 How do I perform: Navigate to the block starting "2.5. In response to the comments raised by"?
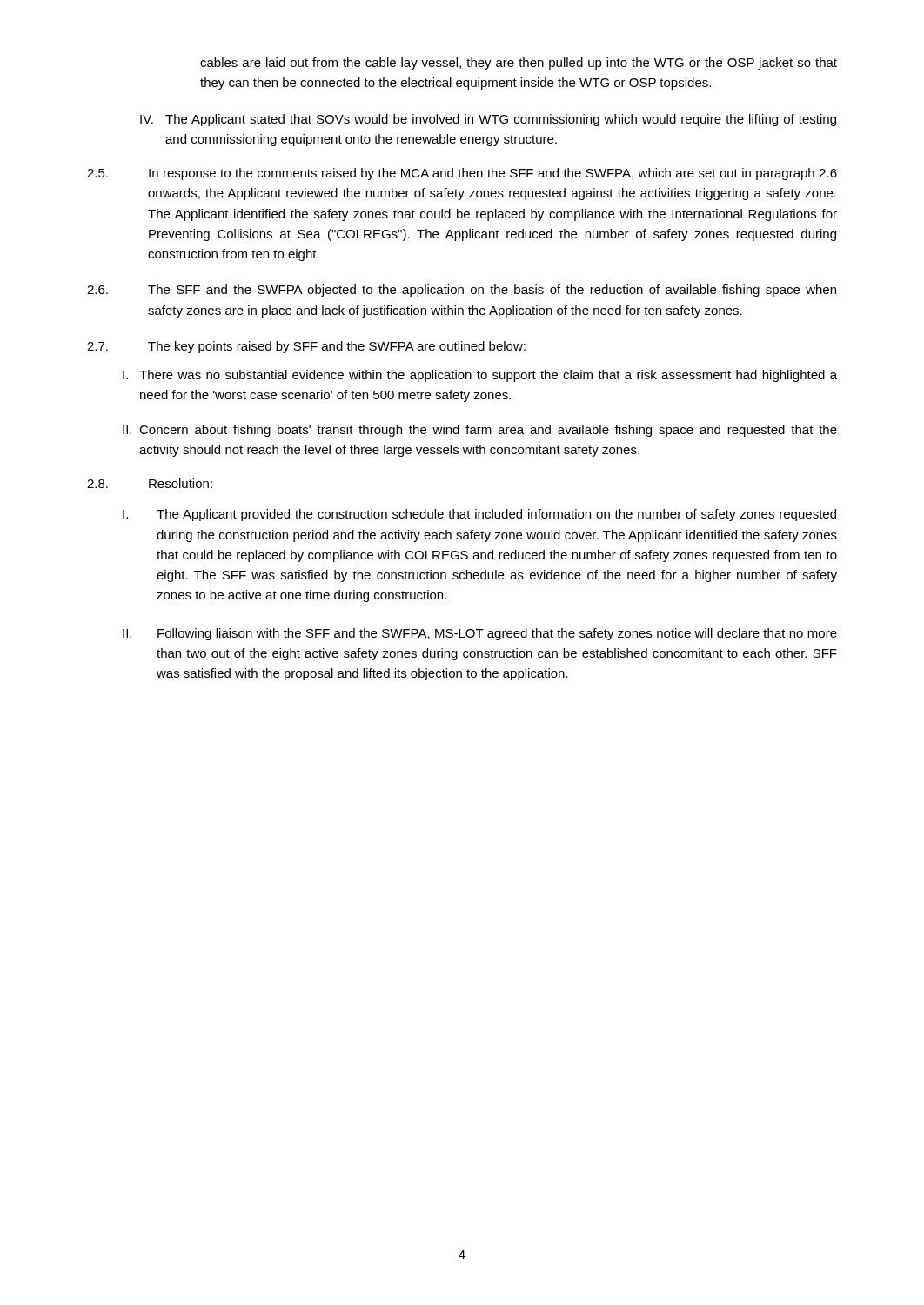pos(462,213)
